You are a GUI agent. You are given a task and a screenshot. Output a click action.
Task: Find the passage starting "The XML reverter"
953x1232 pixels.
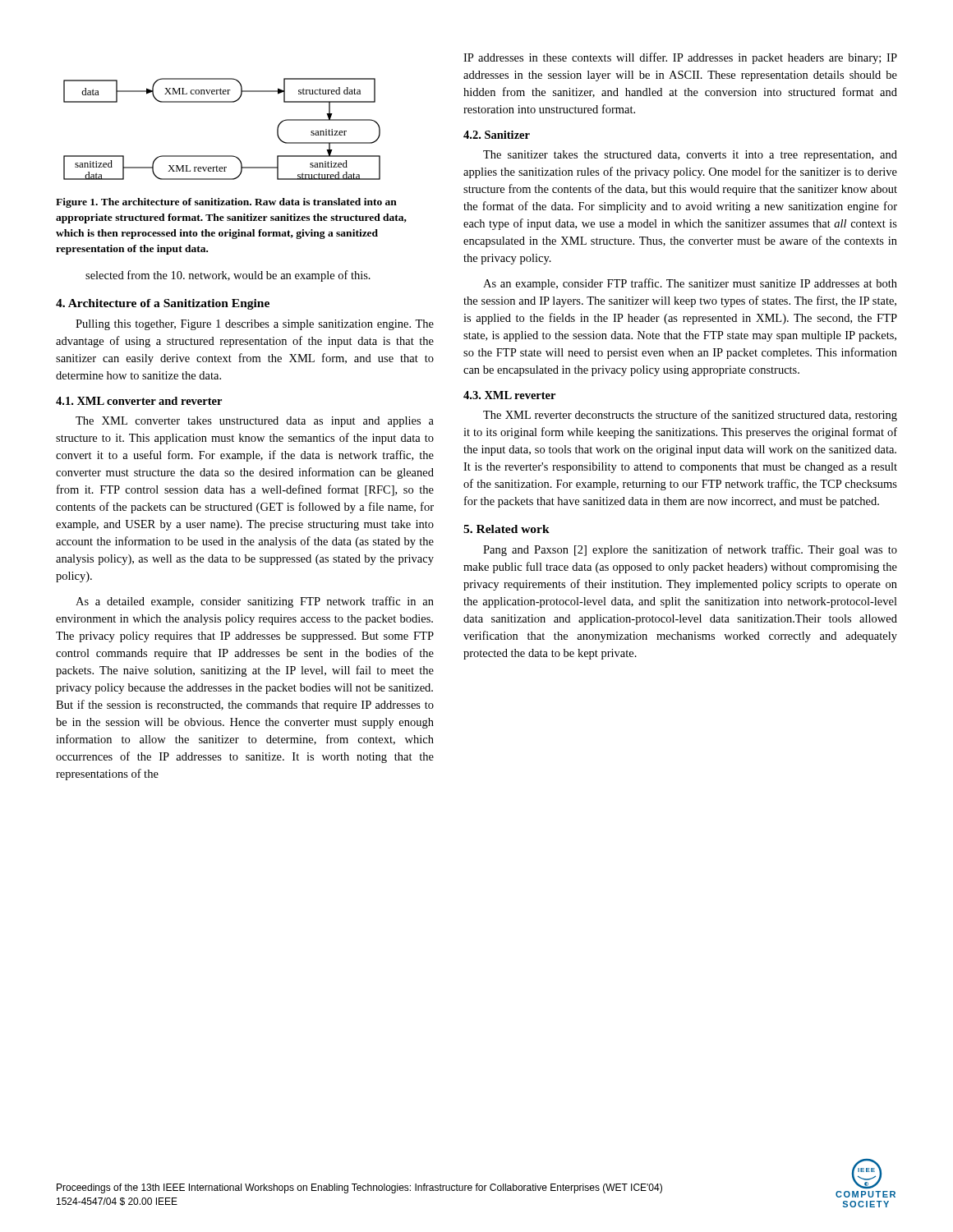(x=680, y=459)
